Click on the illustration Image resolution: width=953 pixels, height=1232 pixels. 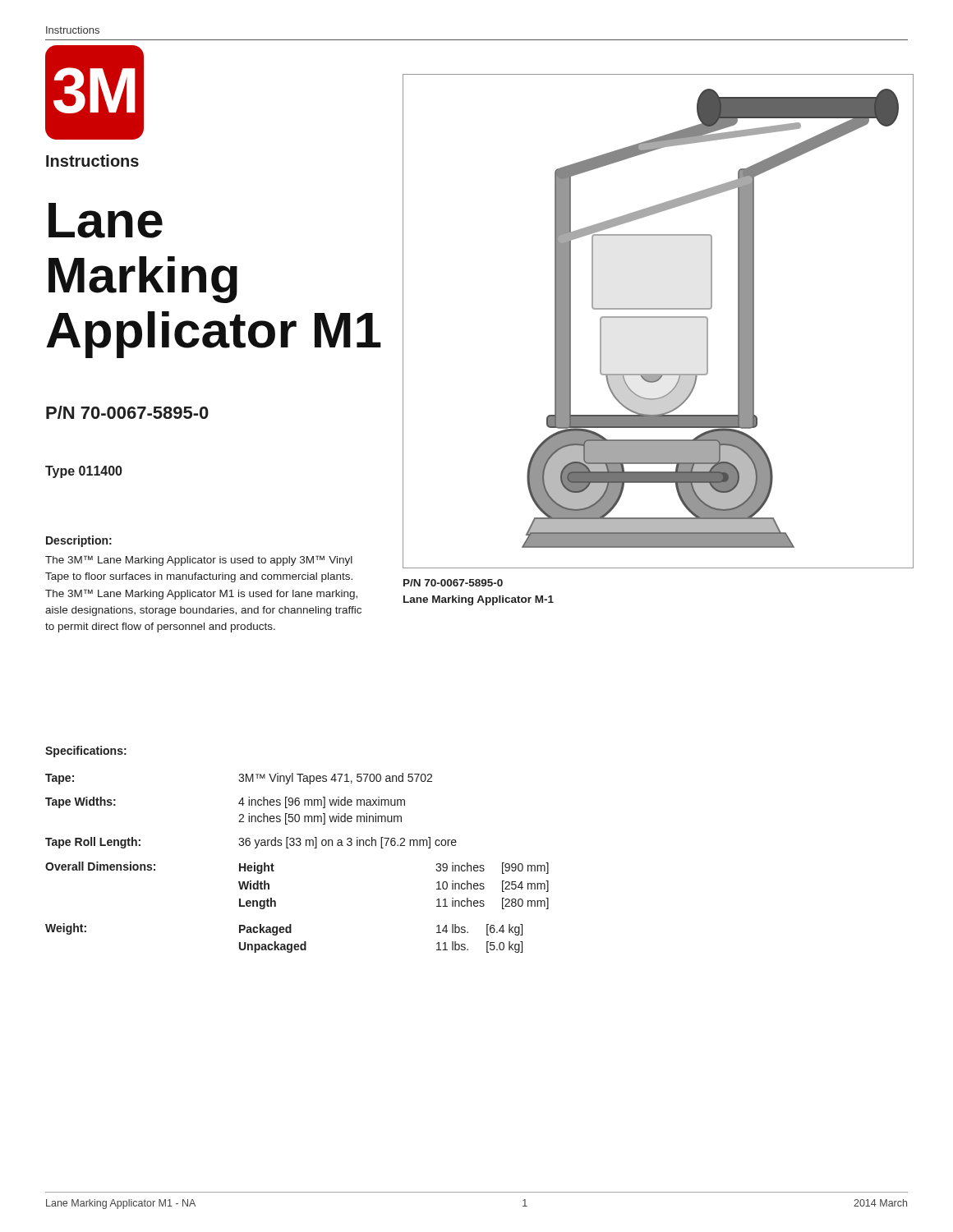[x=658, y=321]
